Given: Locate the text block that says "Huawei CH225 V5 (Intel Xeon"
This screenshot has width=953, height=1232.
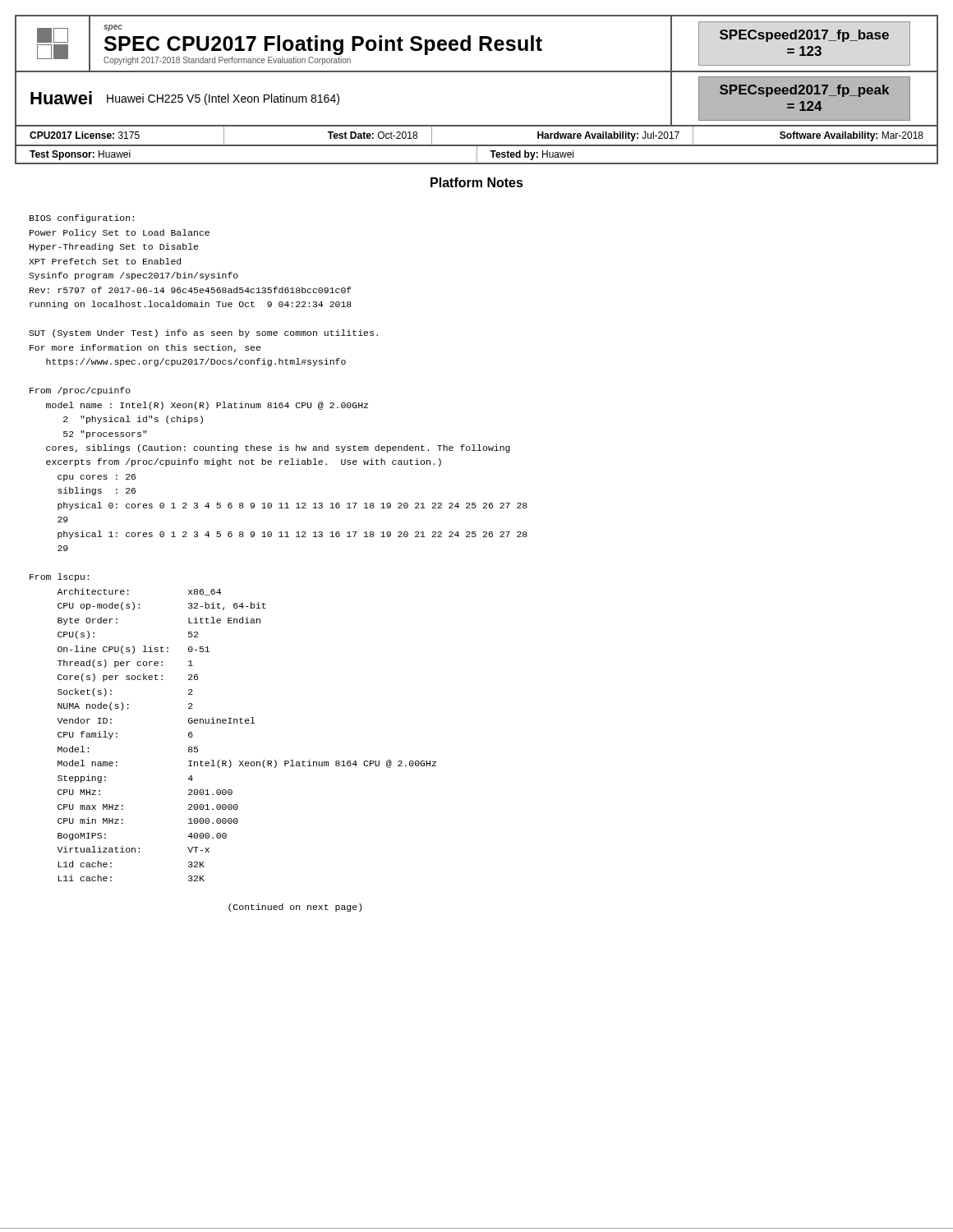Looking at the screenshot, I should pyautogui.click(x=223, y=99).
